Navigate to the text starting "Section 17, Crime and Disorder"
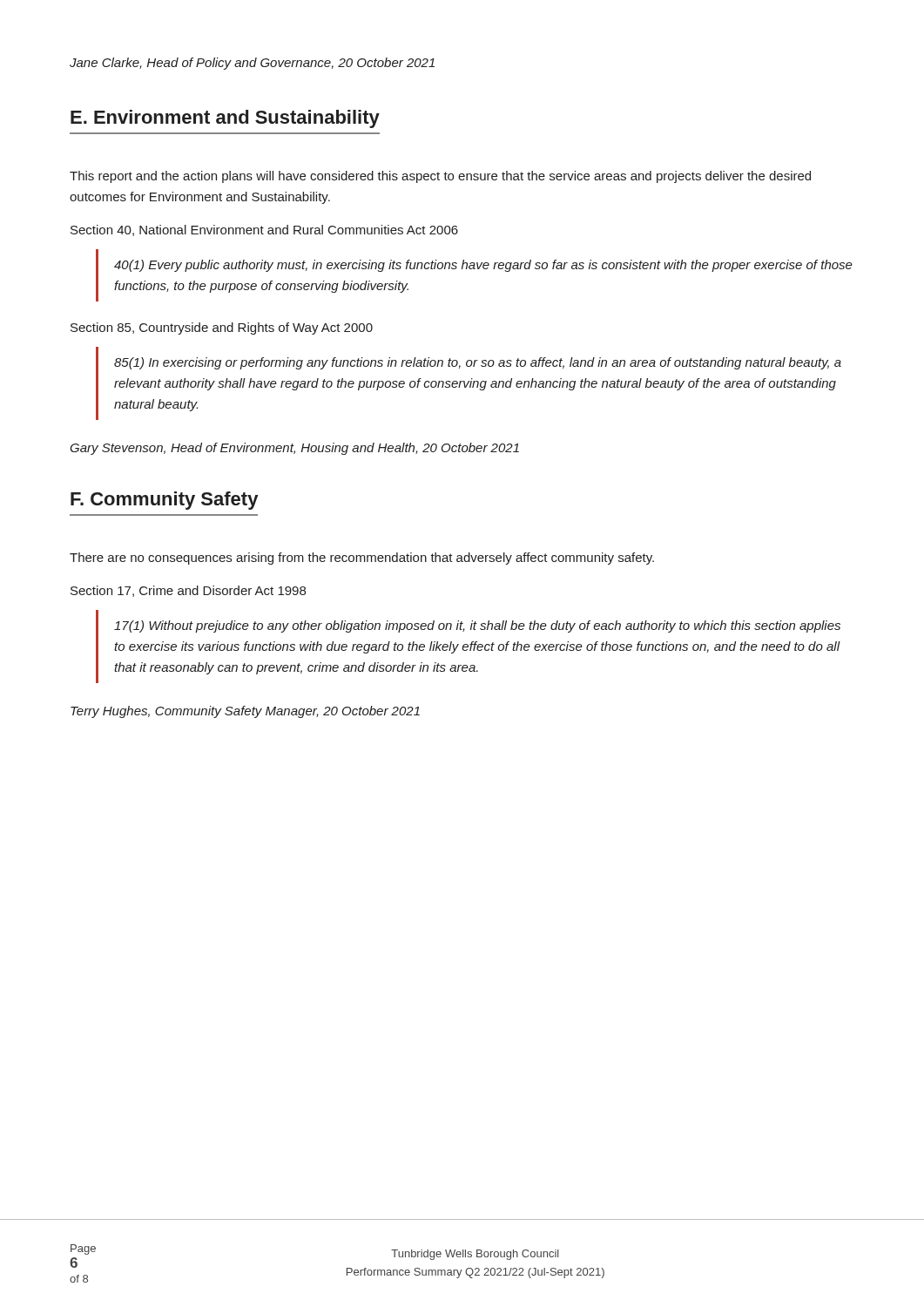 (188, 590)
